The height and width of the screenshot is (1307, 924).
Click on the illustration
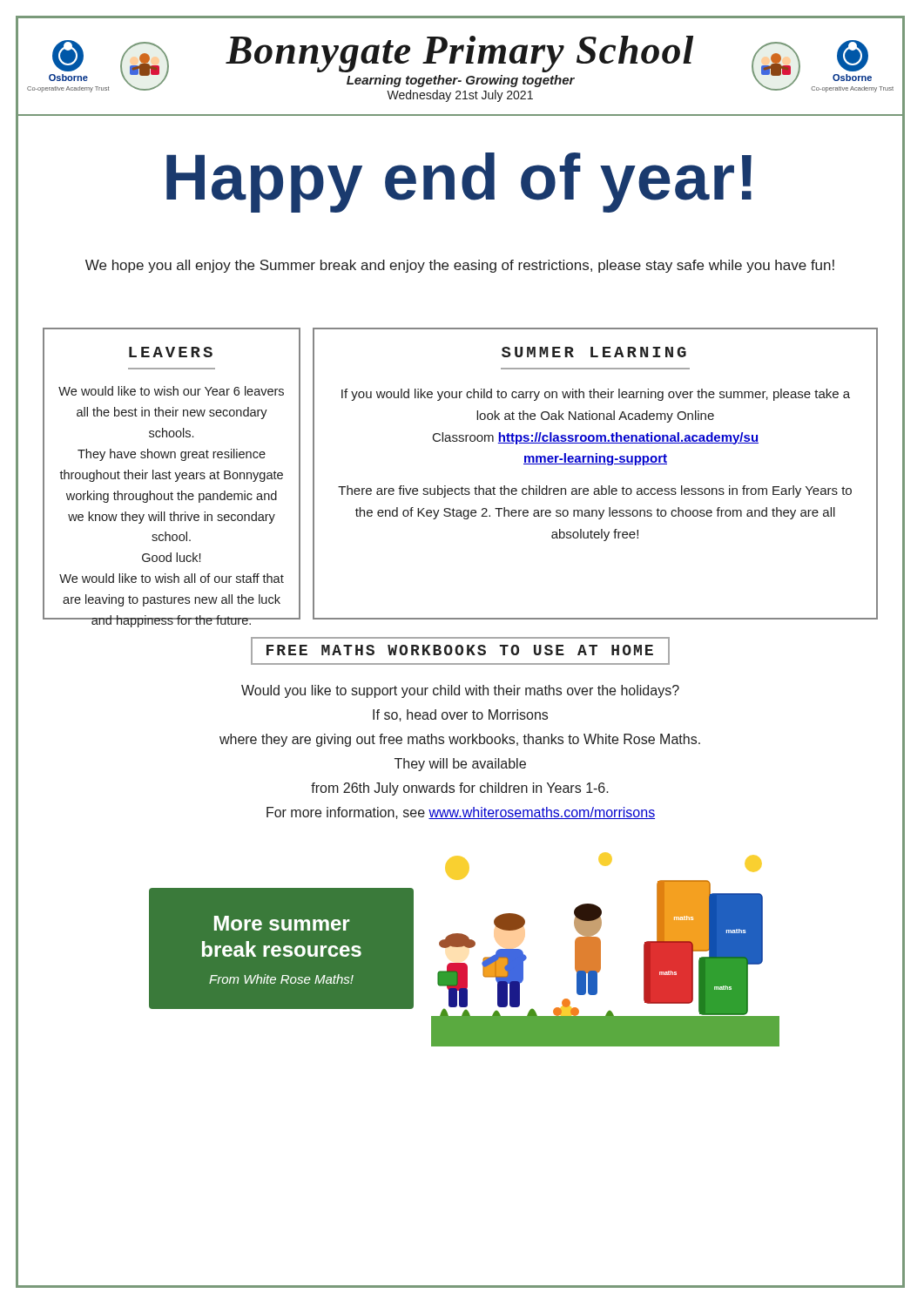point(508,948)
